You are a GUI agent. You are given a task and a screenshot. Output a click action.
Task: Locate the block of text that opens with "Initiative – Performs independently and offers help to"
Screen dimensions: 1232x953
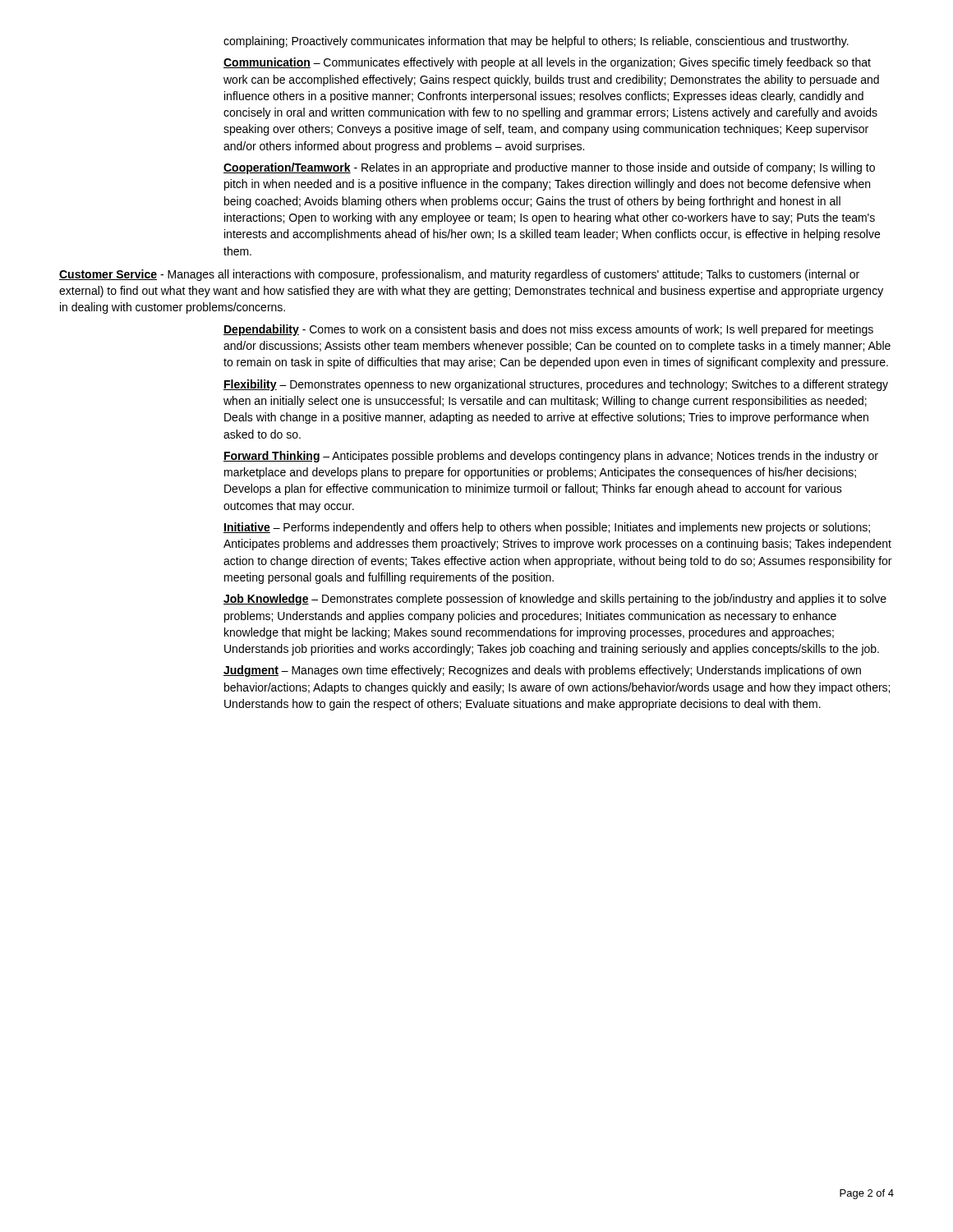pos(559,552)
